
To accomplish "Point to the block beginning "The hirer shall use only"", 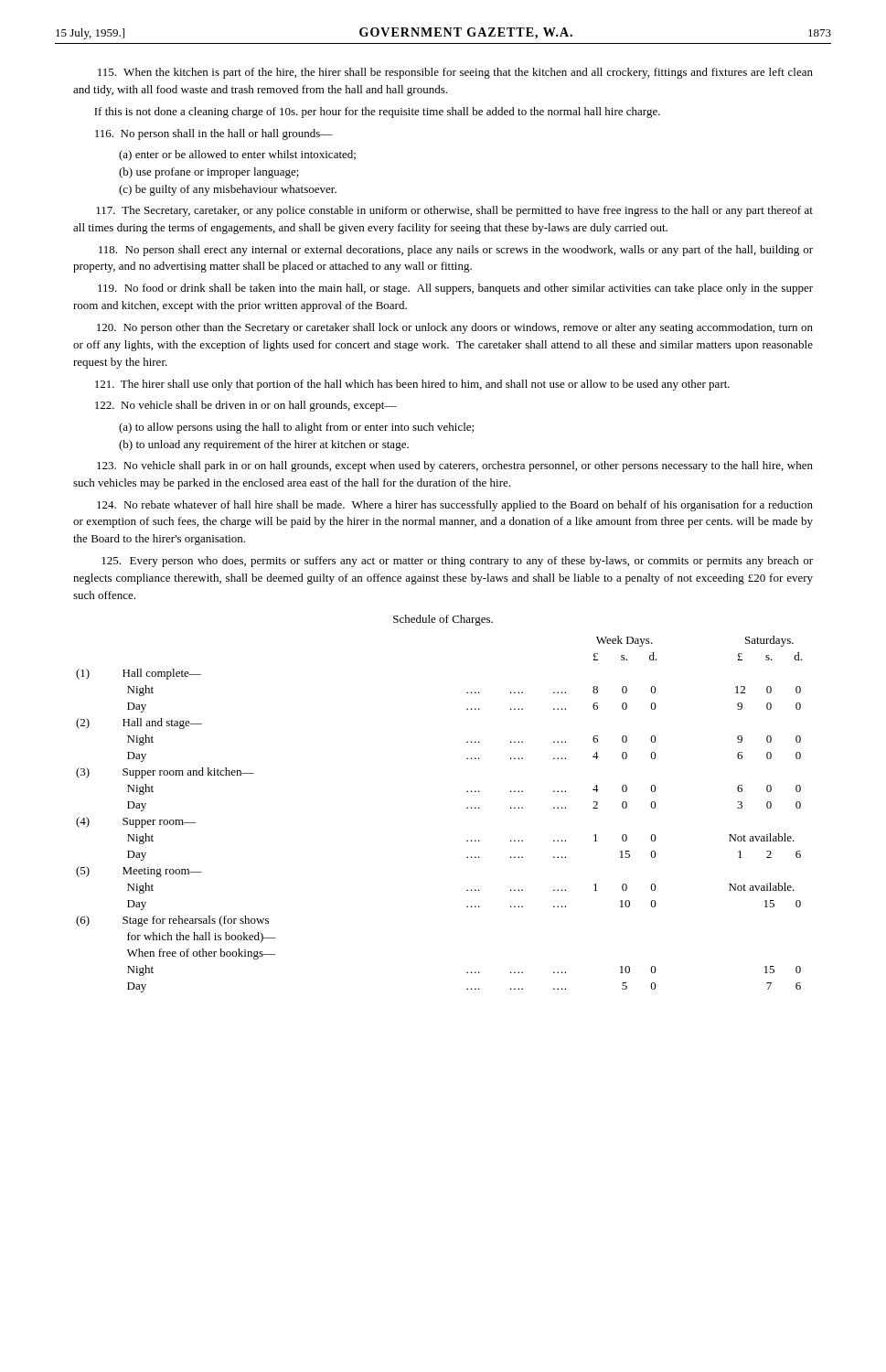I will tap(402, 383).
